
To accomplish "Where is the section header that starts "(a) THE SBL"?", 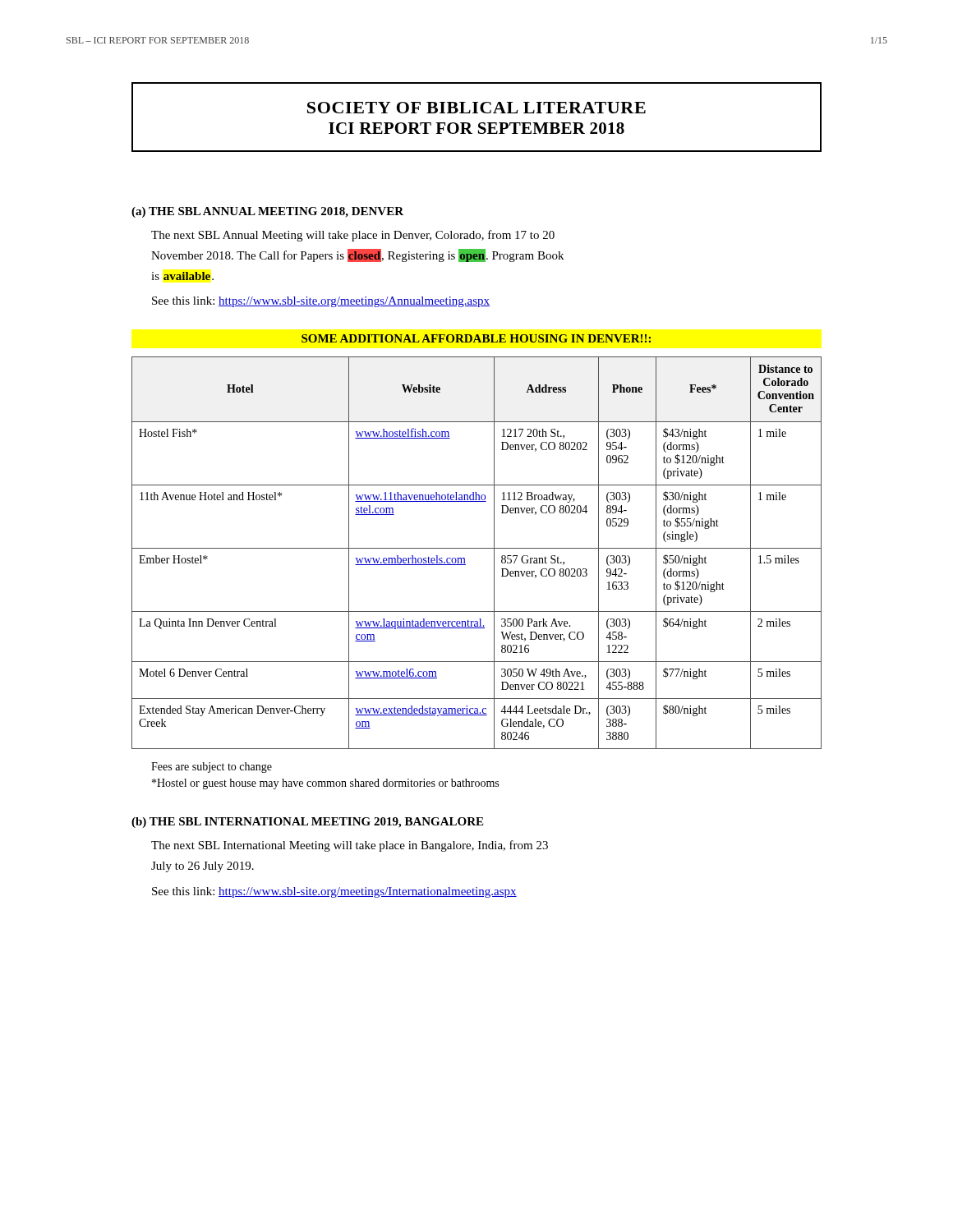I will point(267,211).
